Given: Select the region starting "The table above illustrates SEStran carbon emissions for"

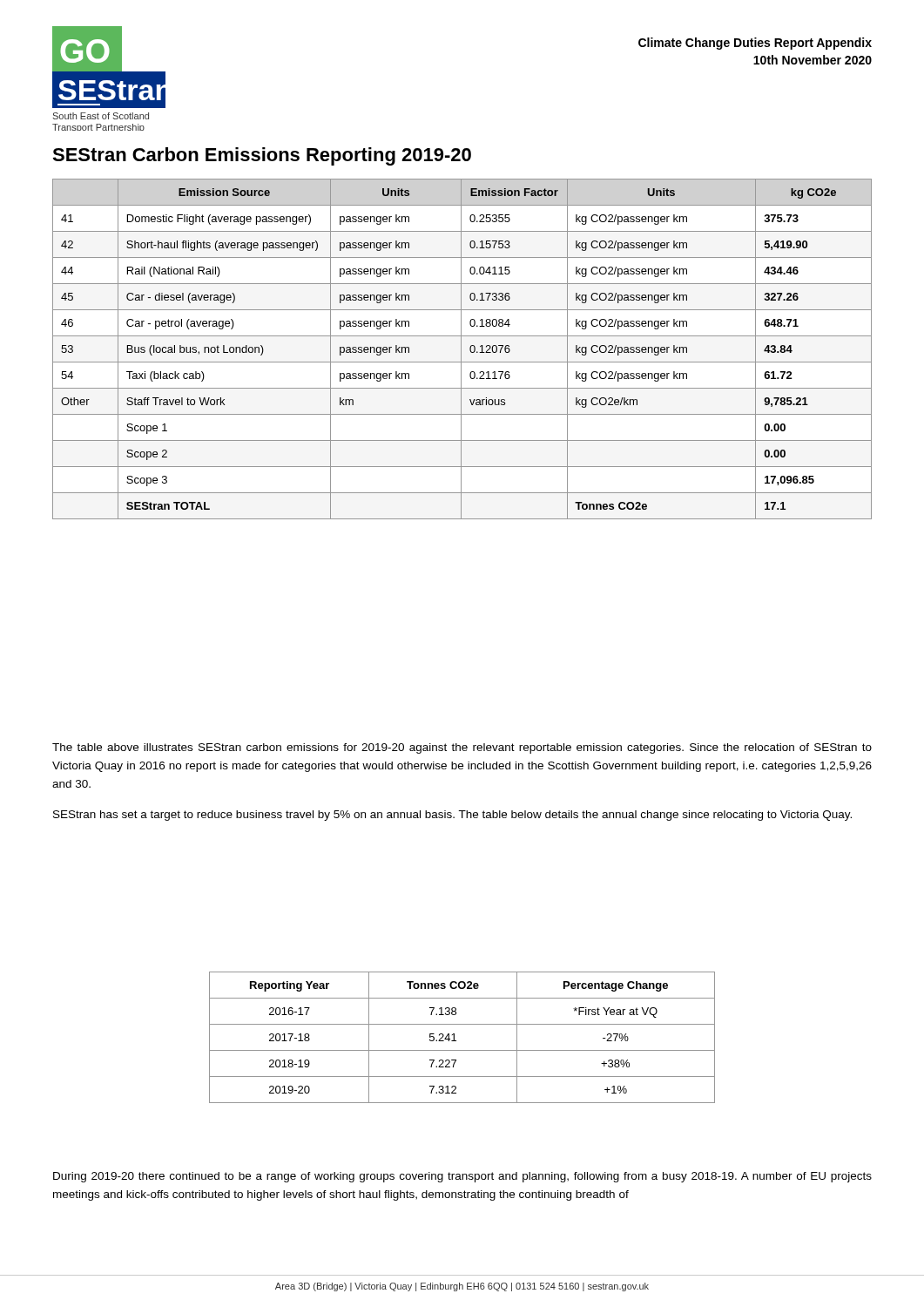Looking at the screenshot, I should tap(462, 765).
